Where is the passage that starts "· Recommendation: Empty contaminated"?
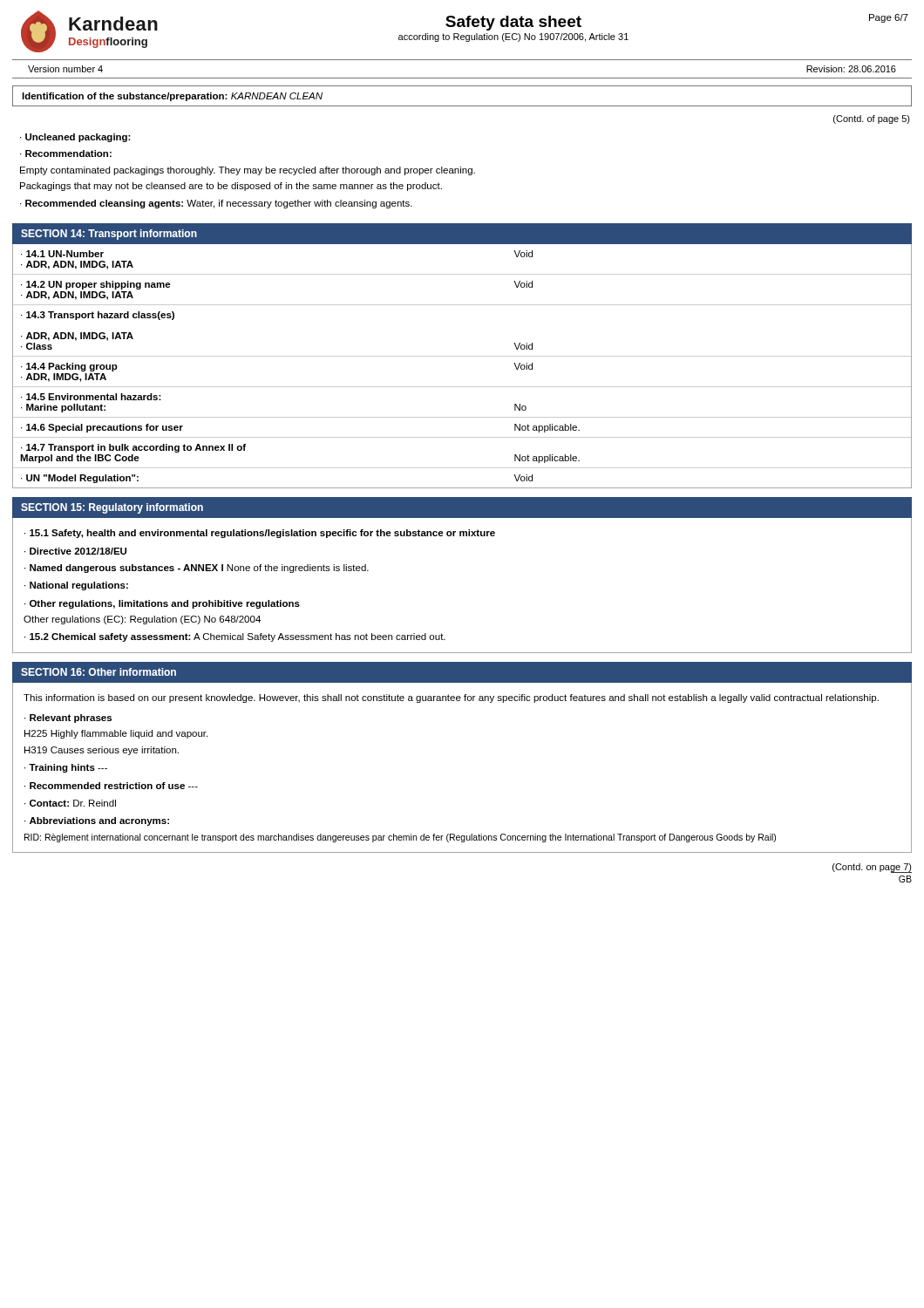Image resolution: width=924 pixels, height=1308 pixels. point(247,170)
